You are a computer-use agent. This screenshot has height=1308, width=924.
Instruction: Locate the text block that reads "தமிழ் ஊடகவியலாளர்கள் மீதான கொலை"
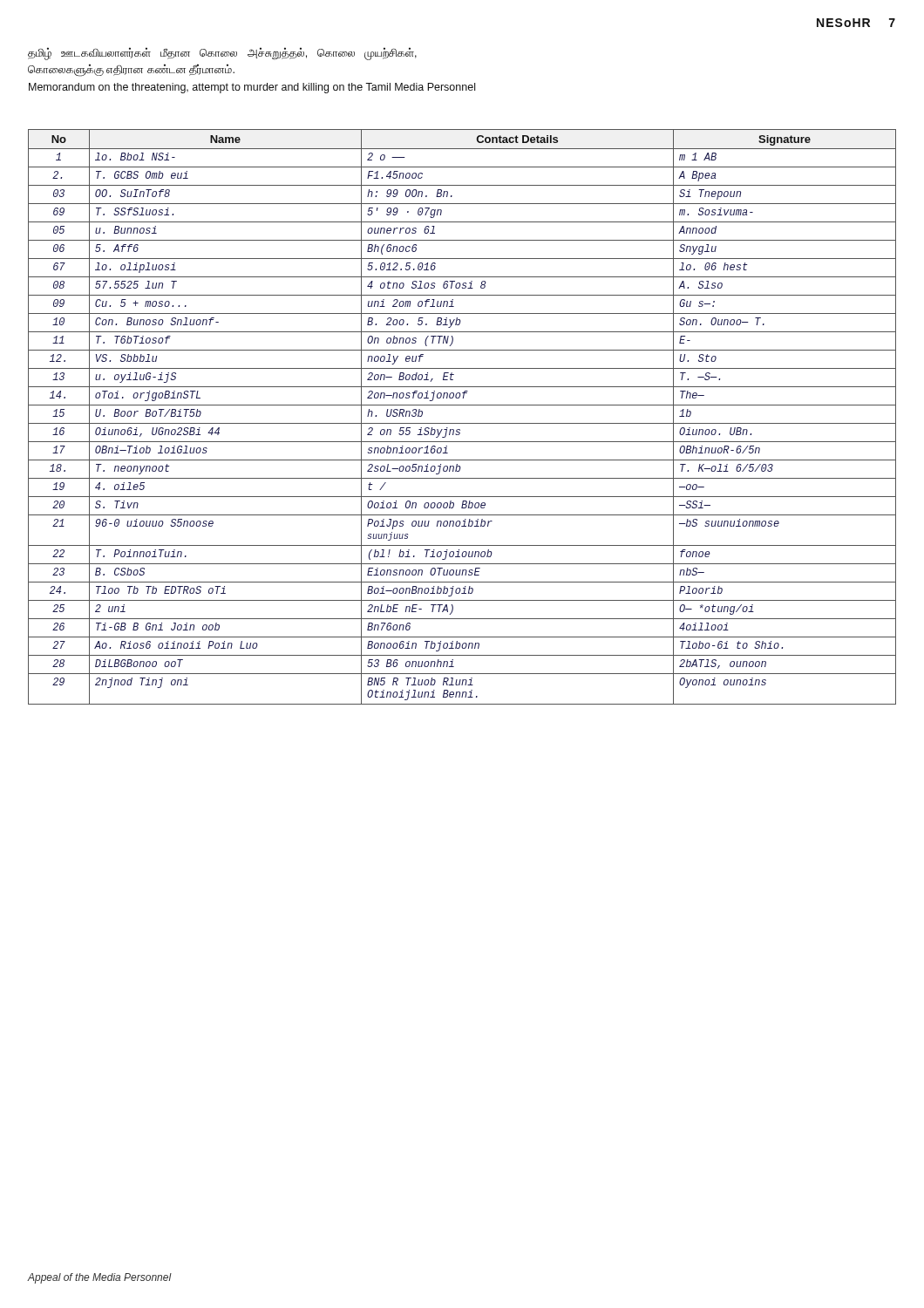coord(222,54)
